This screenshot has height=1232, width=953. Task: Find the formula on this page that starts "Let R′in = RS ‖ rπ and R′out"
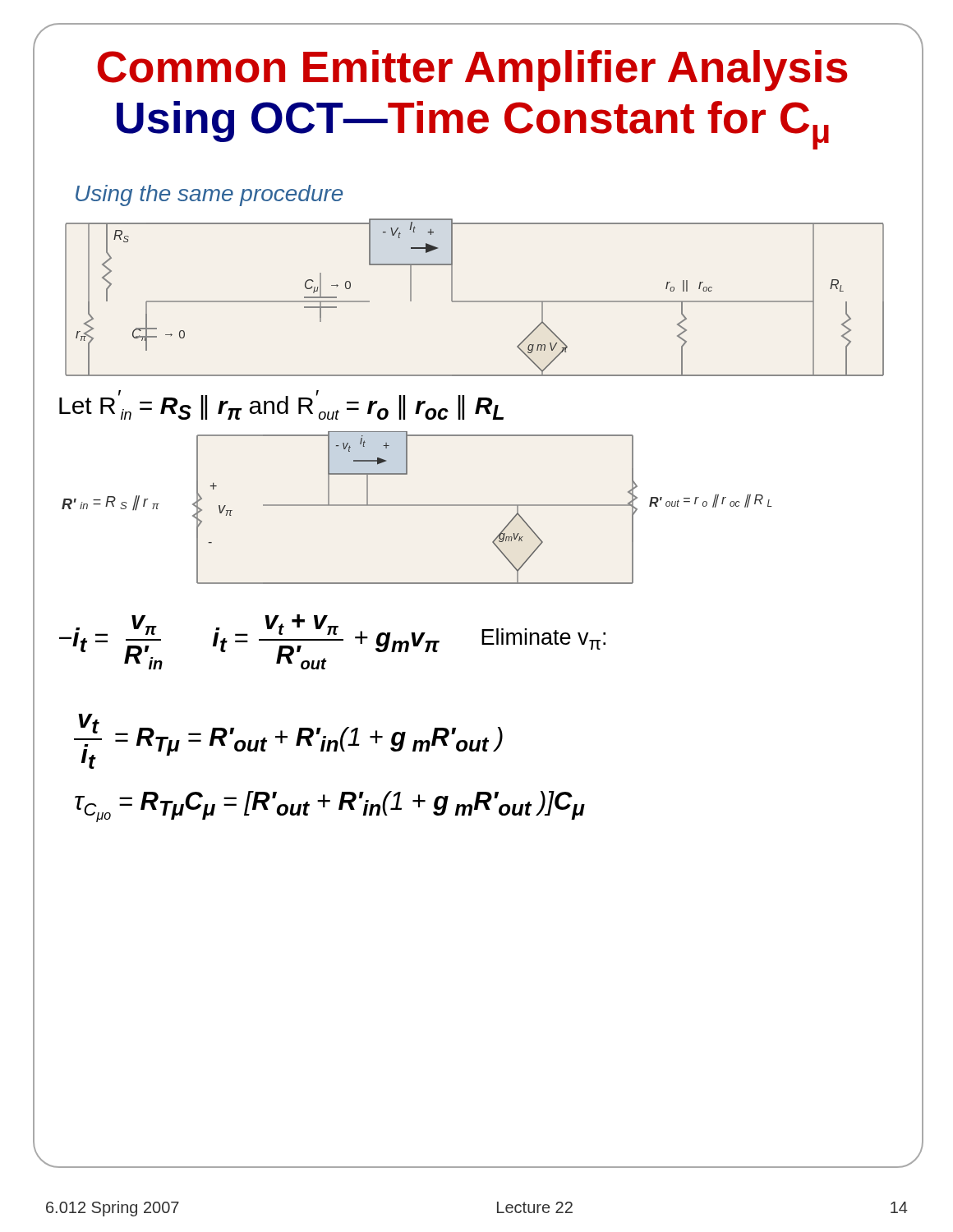[x=281, y=405]
